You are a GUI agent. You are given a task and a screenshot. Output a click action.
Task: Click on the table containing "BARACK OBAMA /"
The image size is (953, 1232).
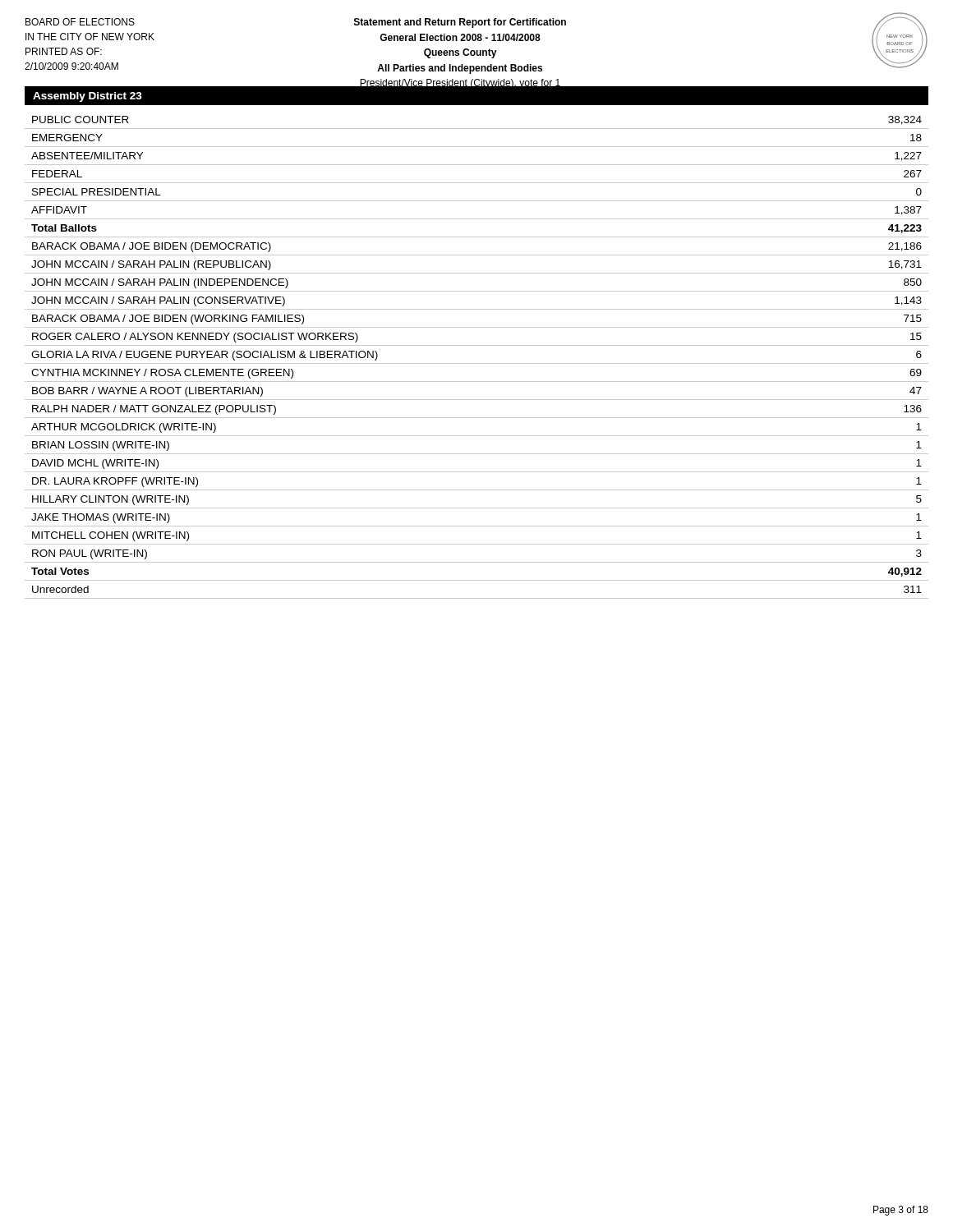[x=476, y=355]
